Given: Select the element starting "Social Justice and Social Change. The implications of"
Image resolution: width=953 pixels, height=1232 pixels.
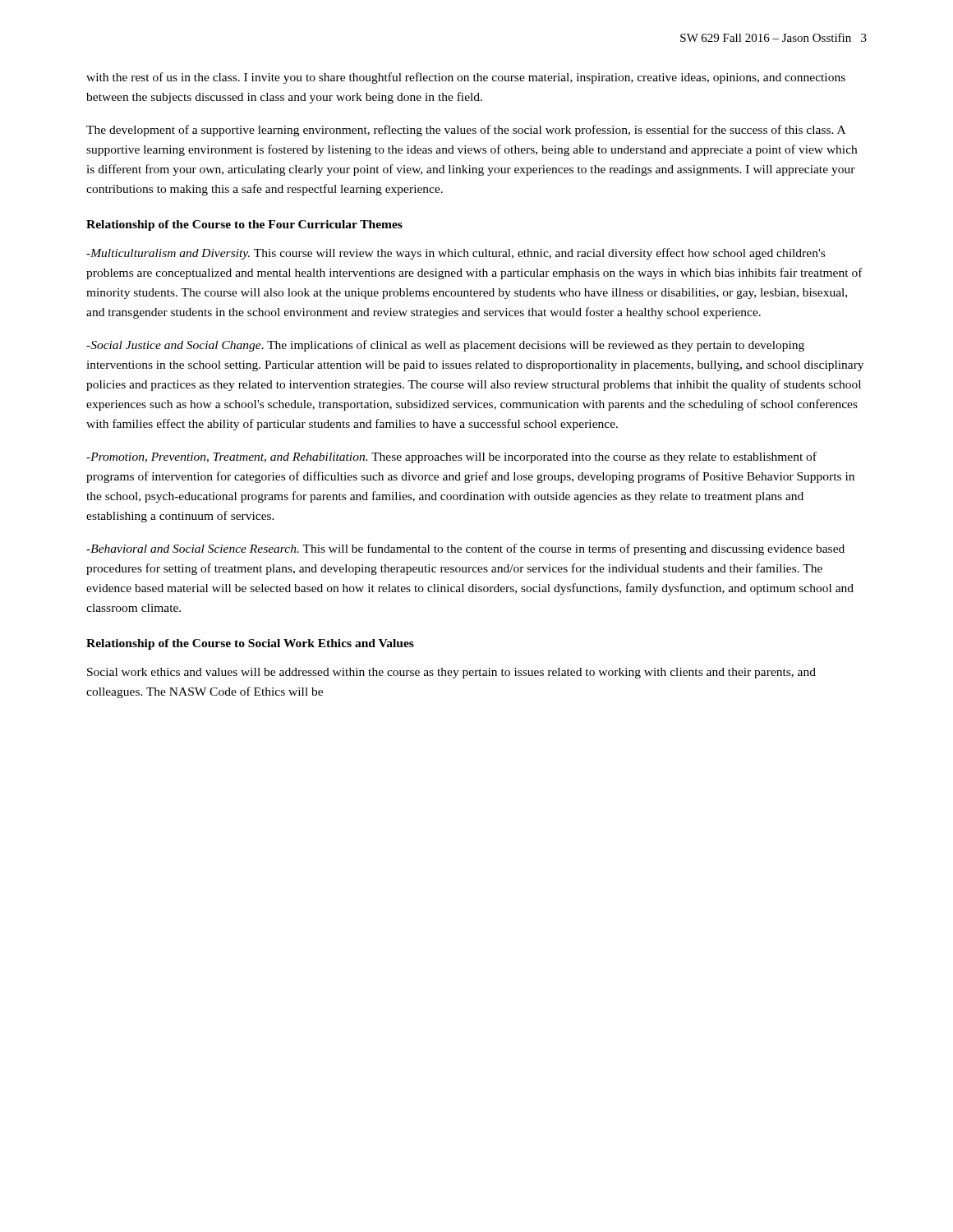Looking at the screenshot, I should (476, 385).
